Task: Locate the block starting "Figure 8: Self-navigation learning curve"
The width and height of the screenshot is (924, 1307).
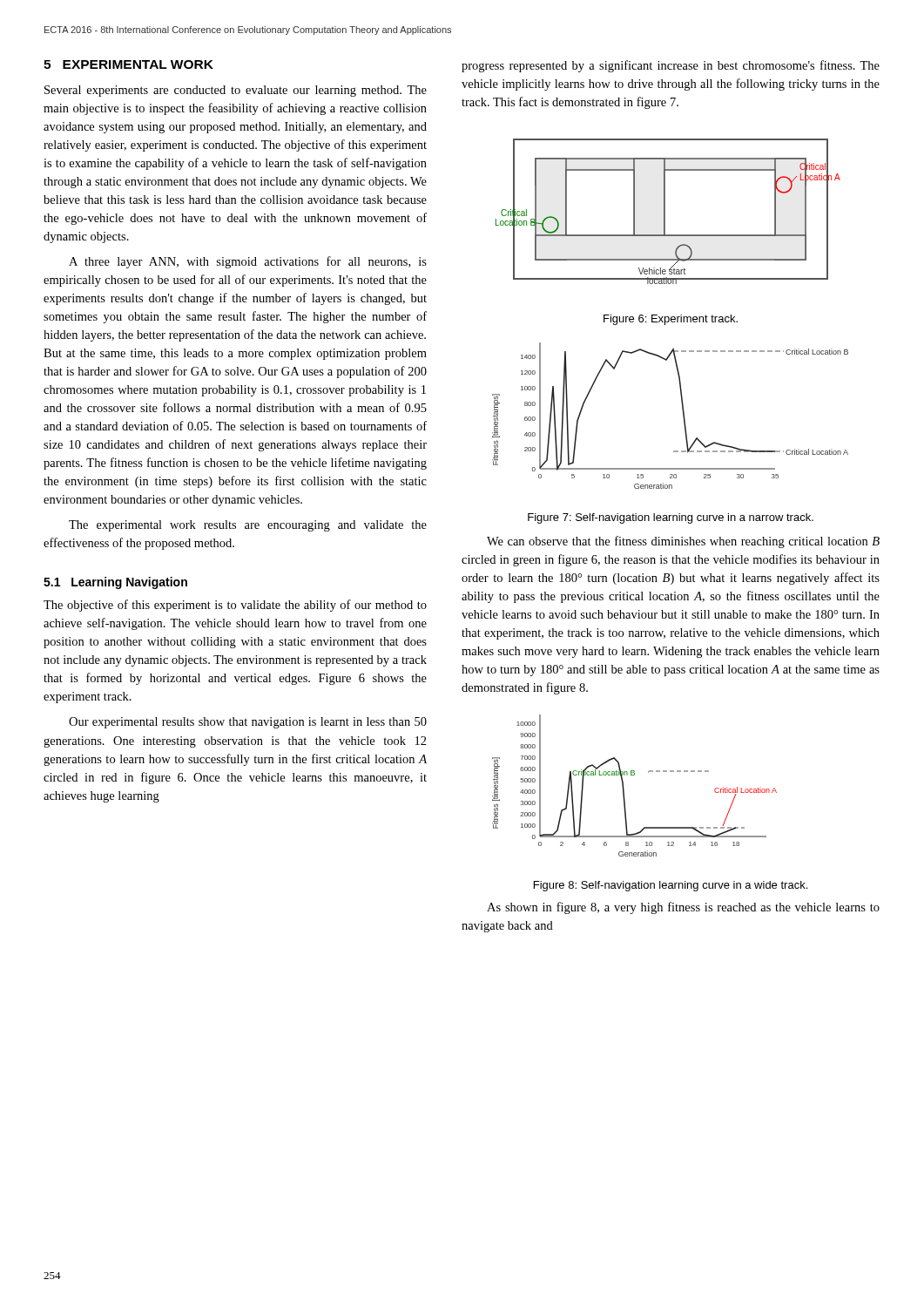Action: pyautogui.click(x=671, y=885)
